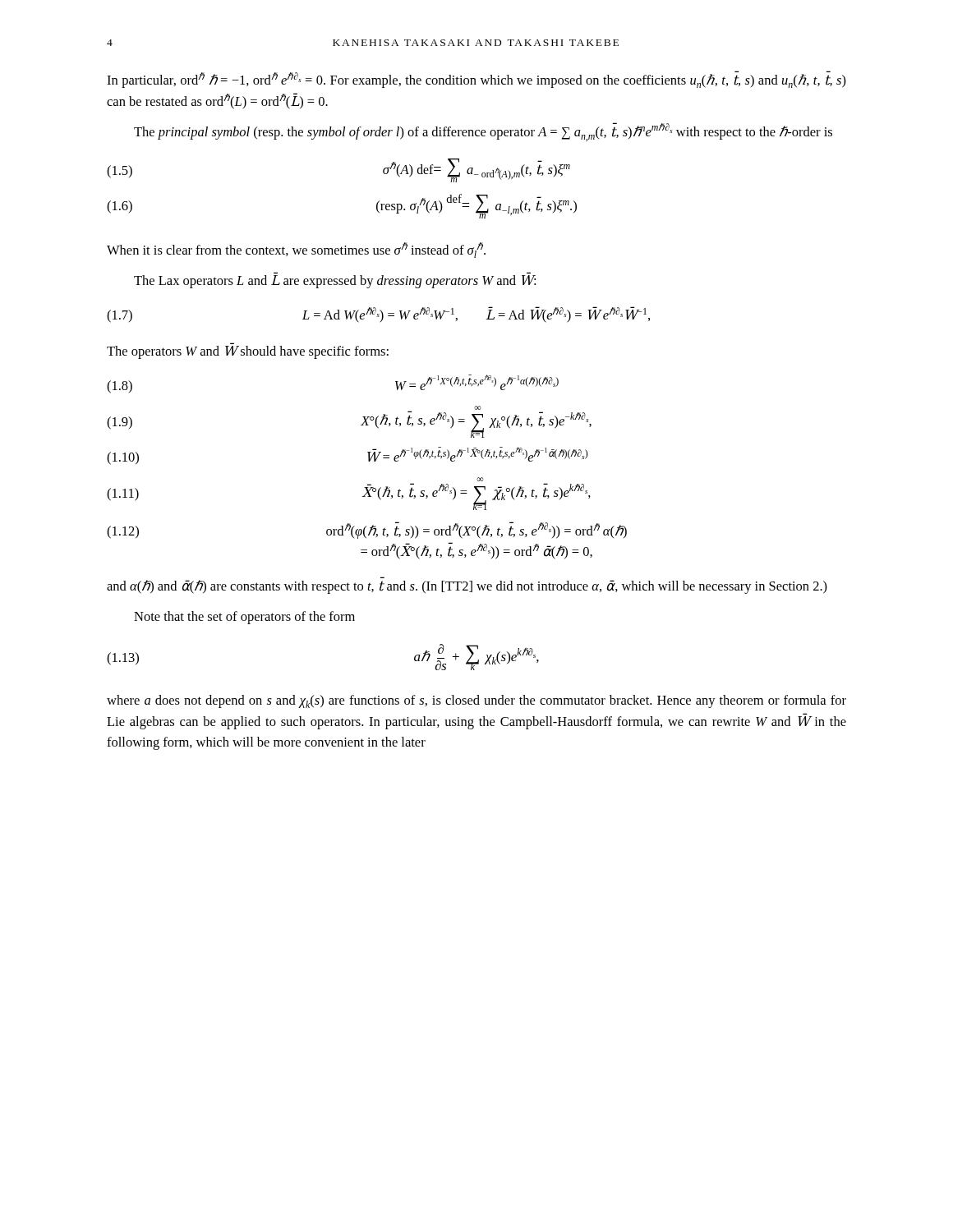Image resolution: width=953 pixels, height=1232 pixels.
Task: Point to the passage starting "When it is clear from the"
Action: point(476,265)
